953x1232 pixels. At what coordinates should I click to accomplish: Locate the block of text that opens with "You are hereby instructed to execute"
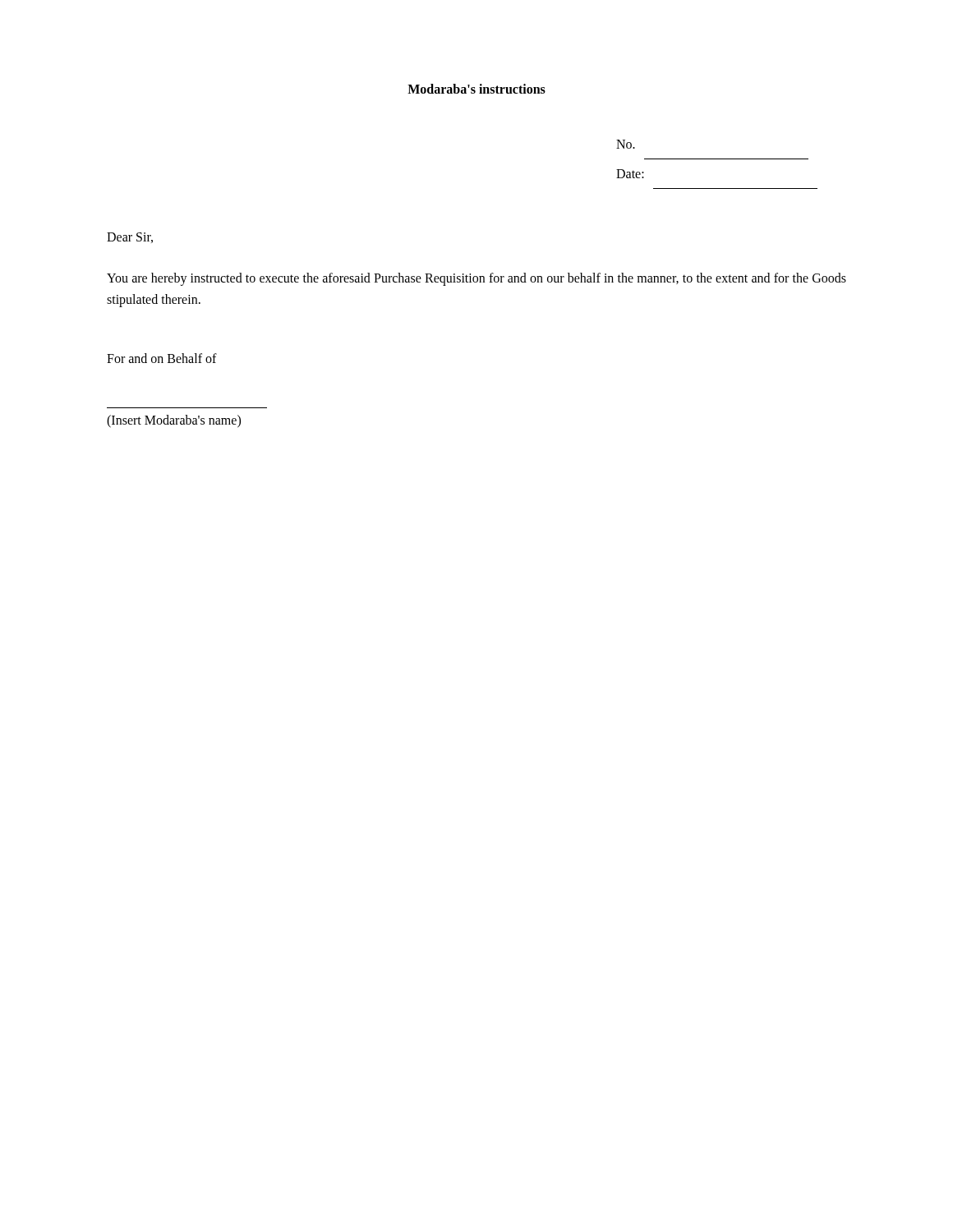476,289
